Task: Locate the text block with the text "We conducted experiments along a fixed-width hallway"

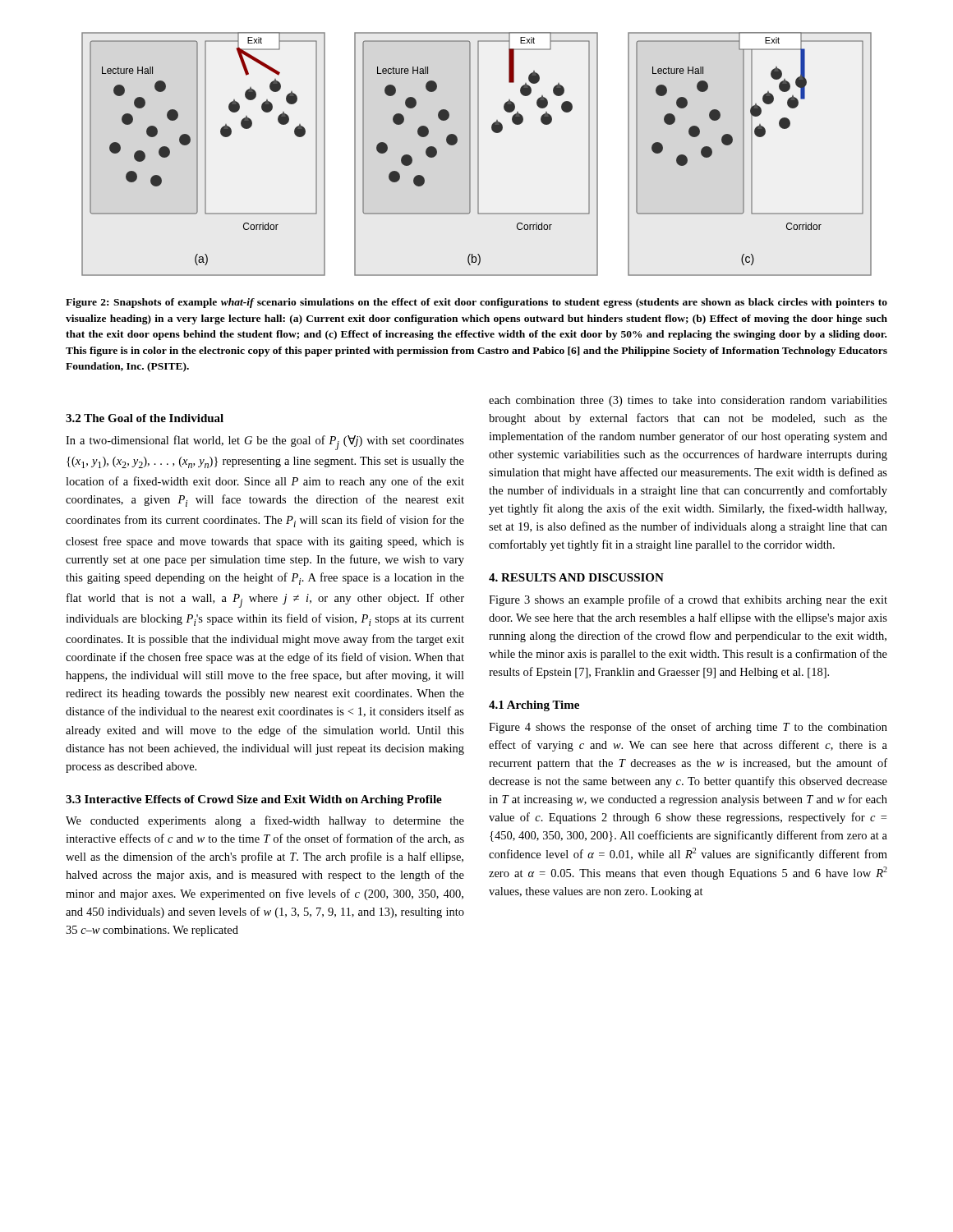Action: point(265,875)
